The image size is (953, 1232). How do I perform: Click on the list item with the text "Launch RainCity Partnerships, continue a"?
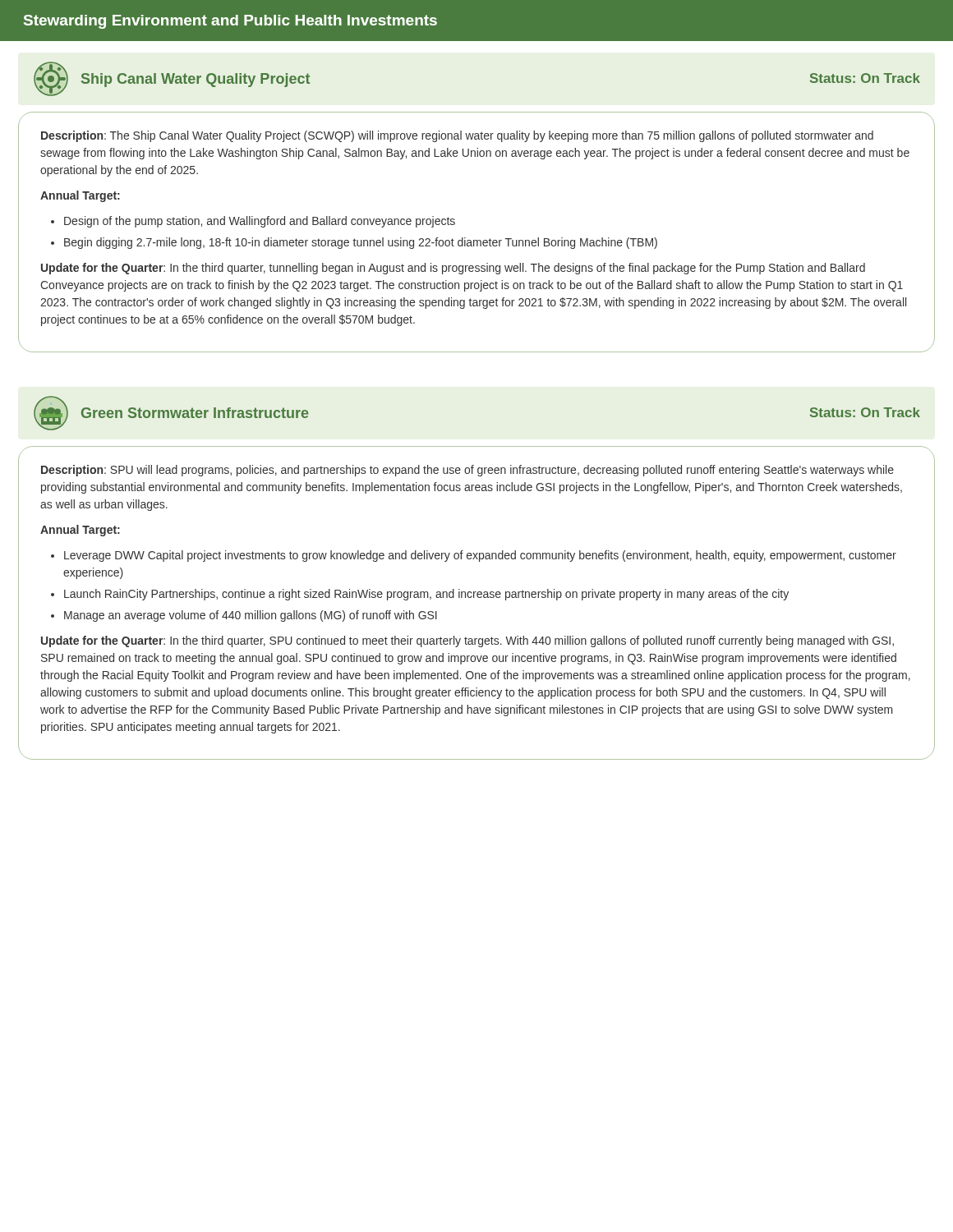426,594
